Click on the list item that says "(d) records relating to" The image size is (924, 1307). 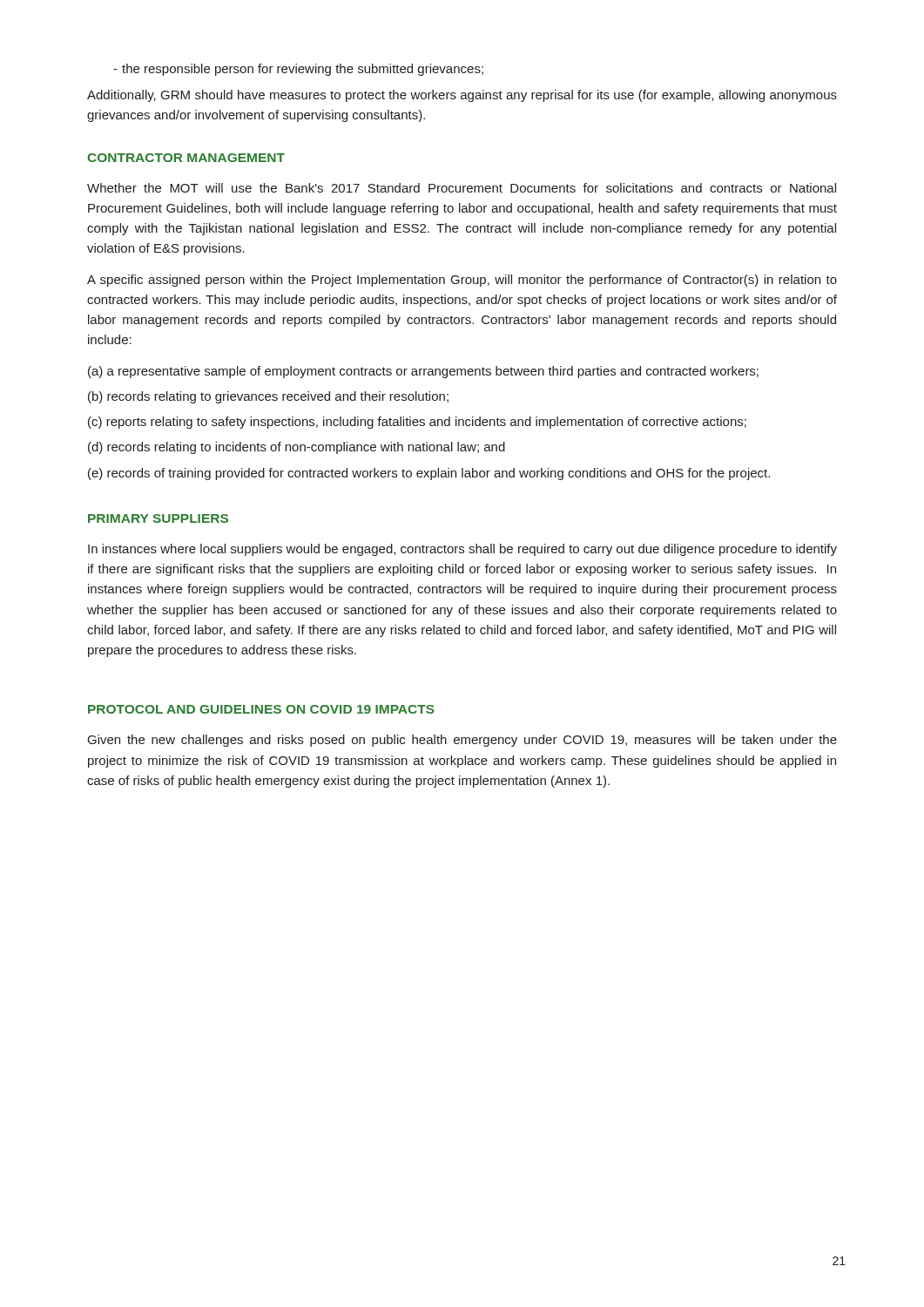point(296,447)
